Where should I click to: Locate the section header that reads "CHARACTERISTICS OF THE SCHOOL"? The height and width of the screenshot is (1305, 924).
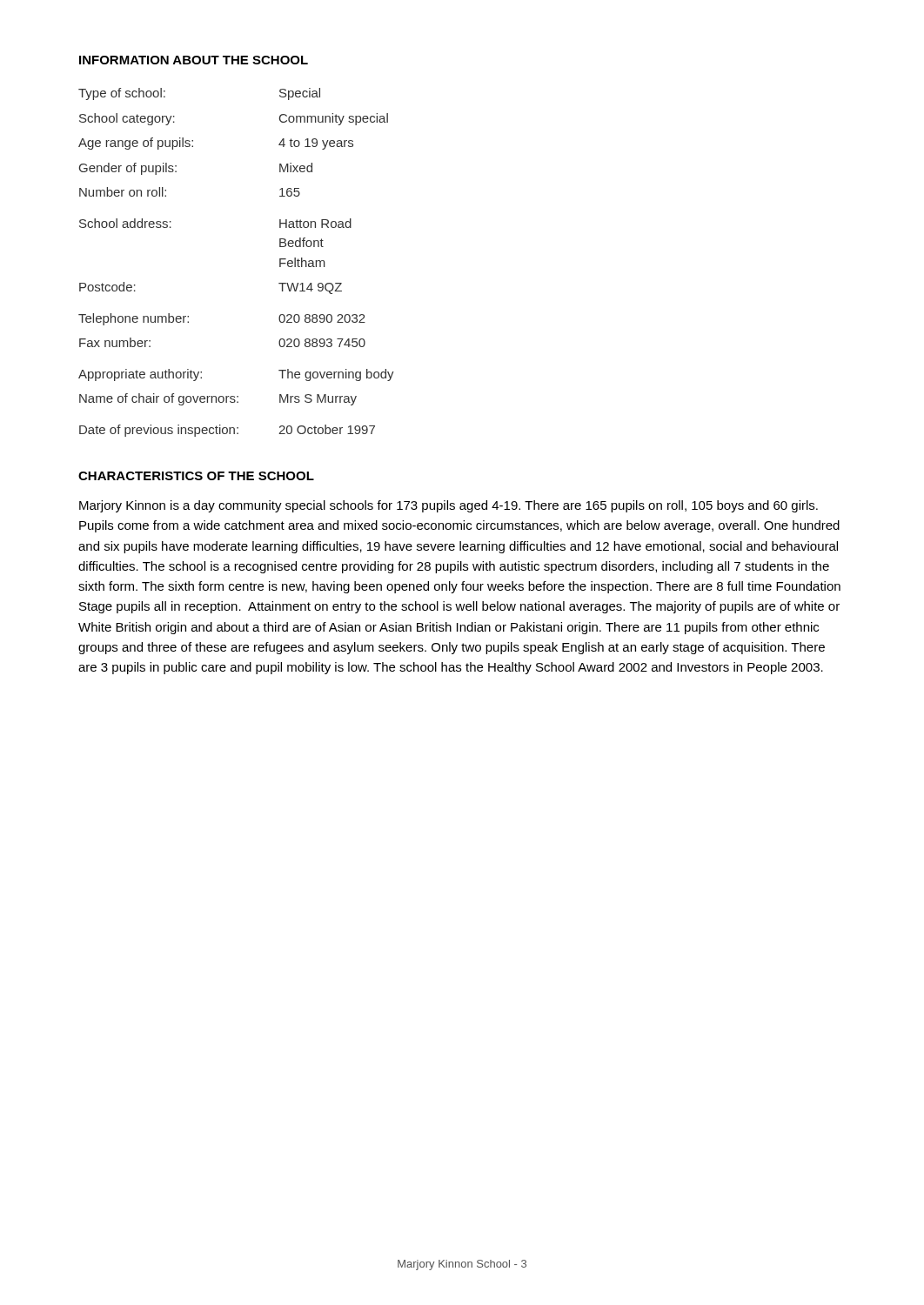[x=196, y=475]
